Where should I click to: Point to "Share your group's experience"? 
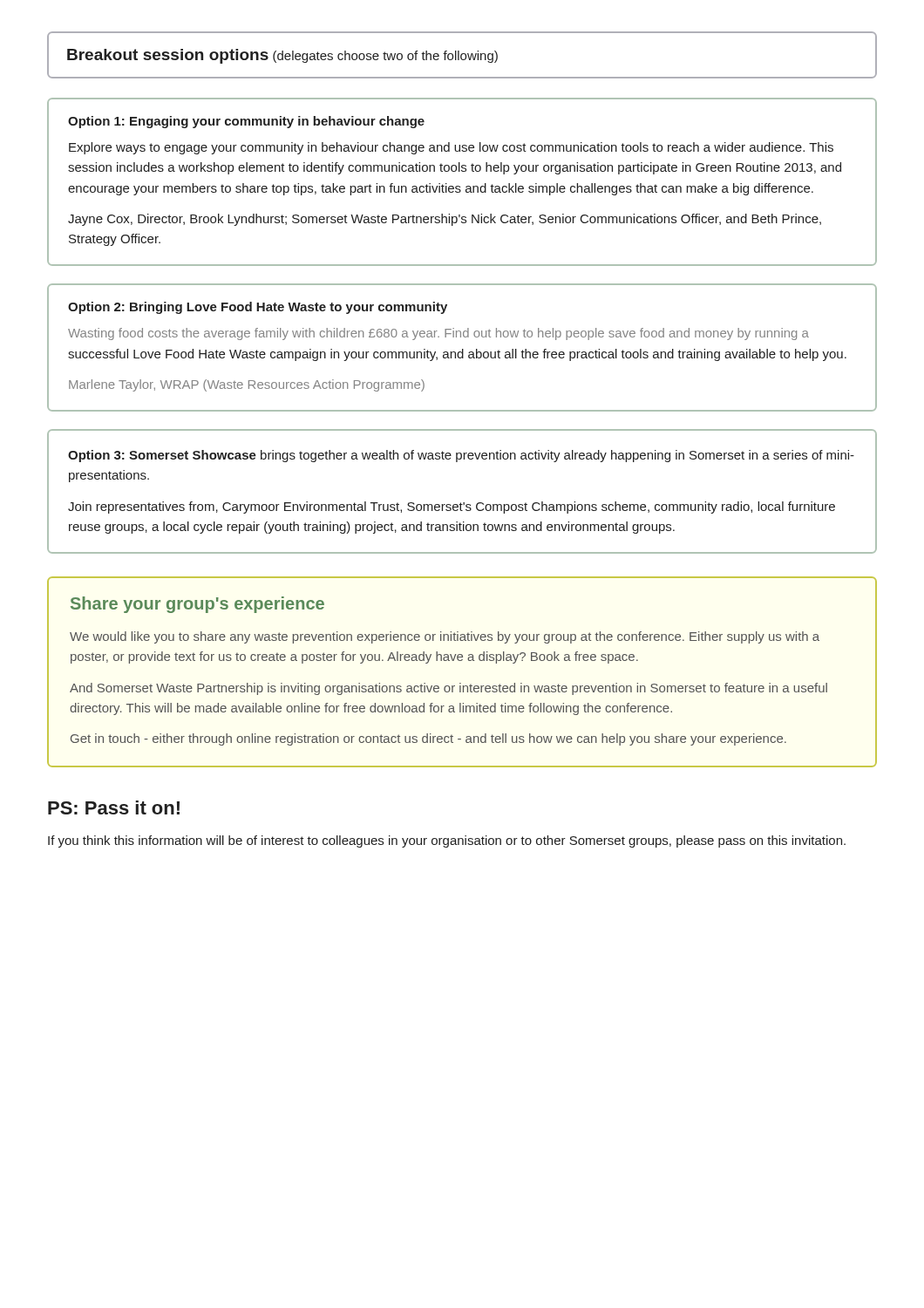197,603
